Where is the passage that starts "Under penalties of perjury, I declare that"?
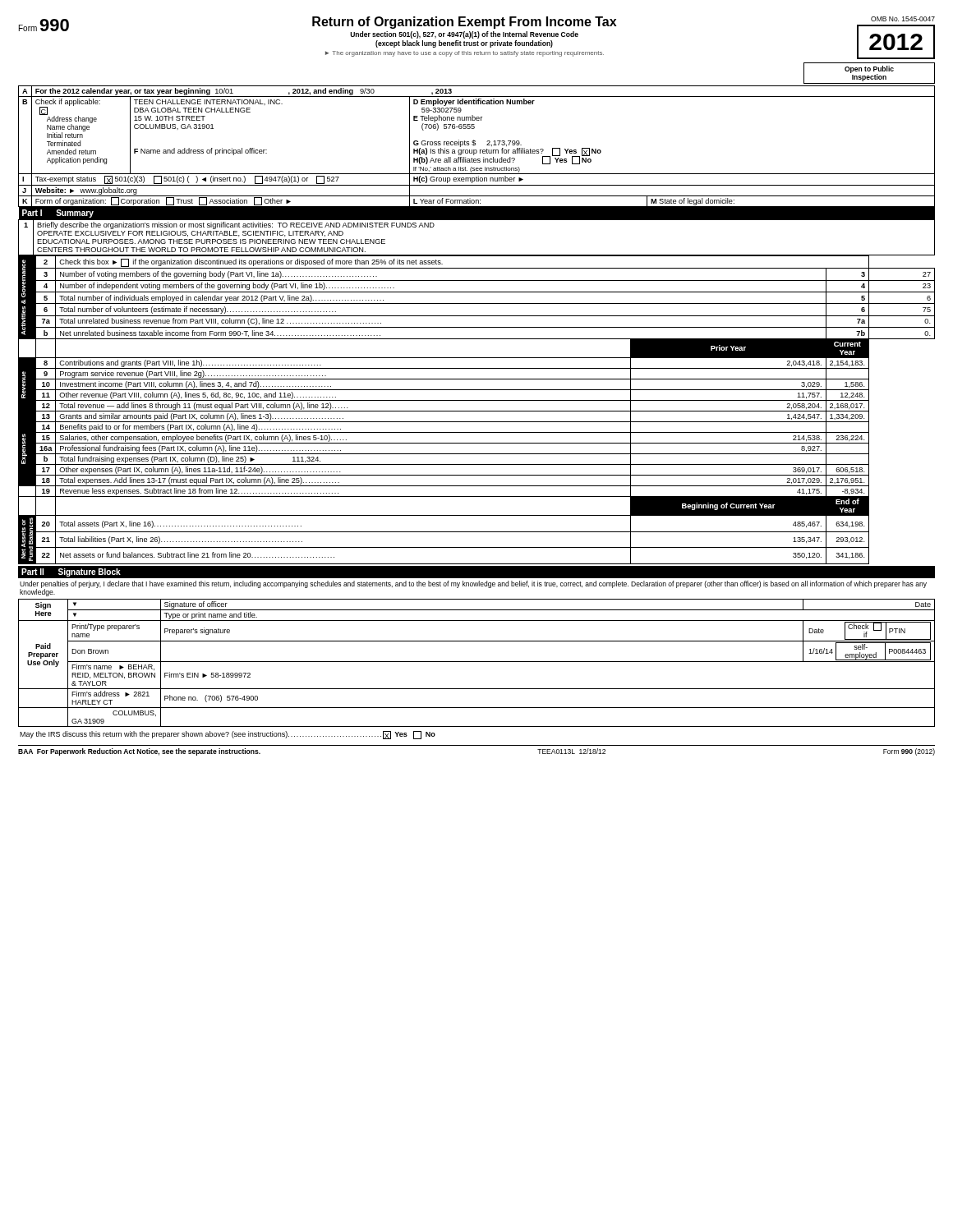Viewport: 953px width, 1232px height. (x=473, y=588)
